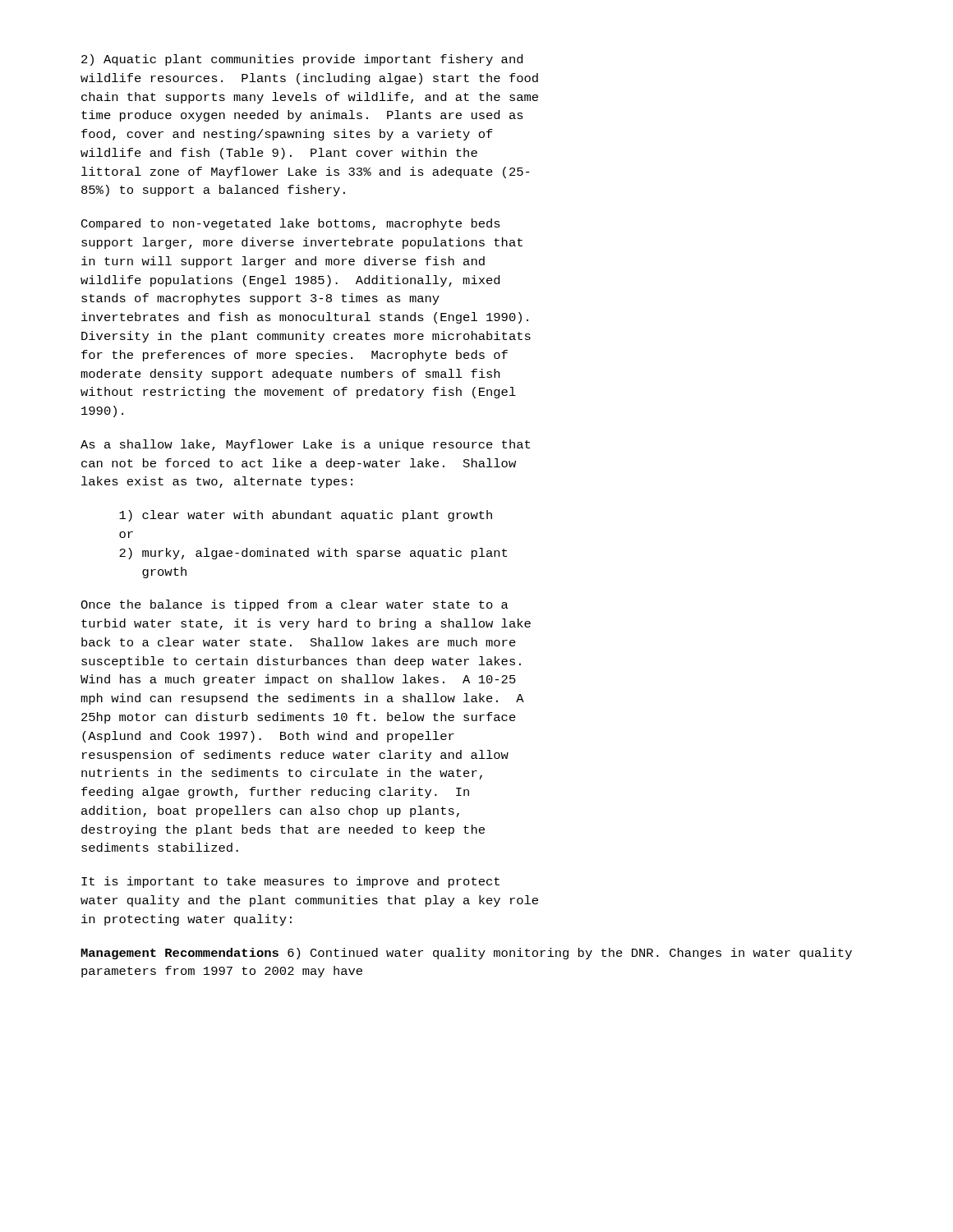Locate the text block that reads "It is important to take"

(x=310, y=901)
